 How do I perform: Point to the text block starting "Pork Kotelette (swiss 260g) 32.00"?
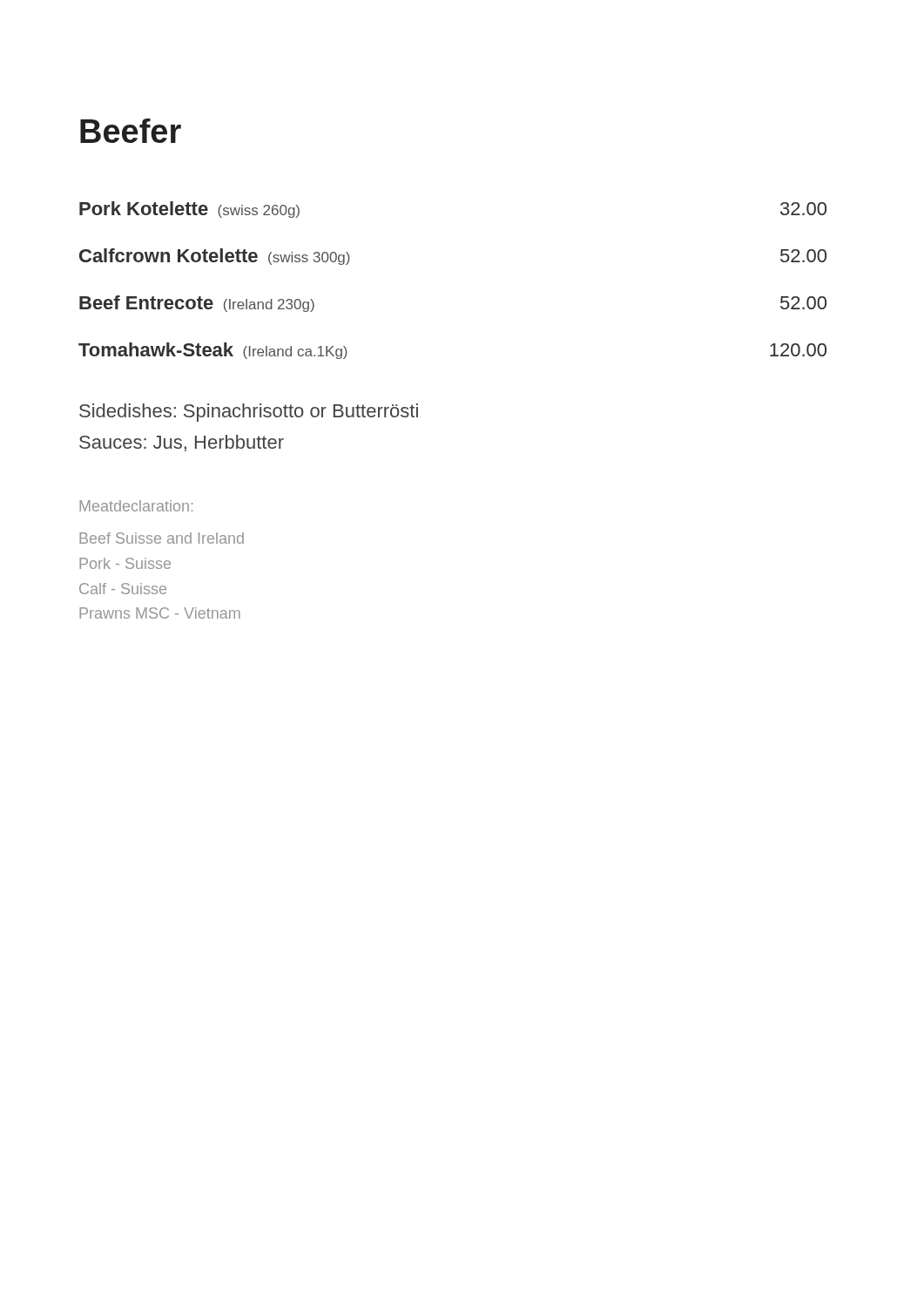point(187,210)
